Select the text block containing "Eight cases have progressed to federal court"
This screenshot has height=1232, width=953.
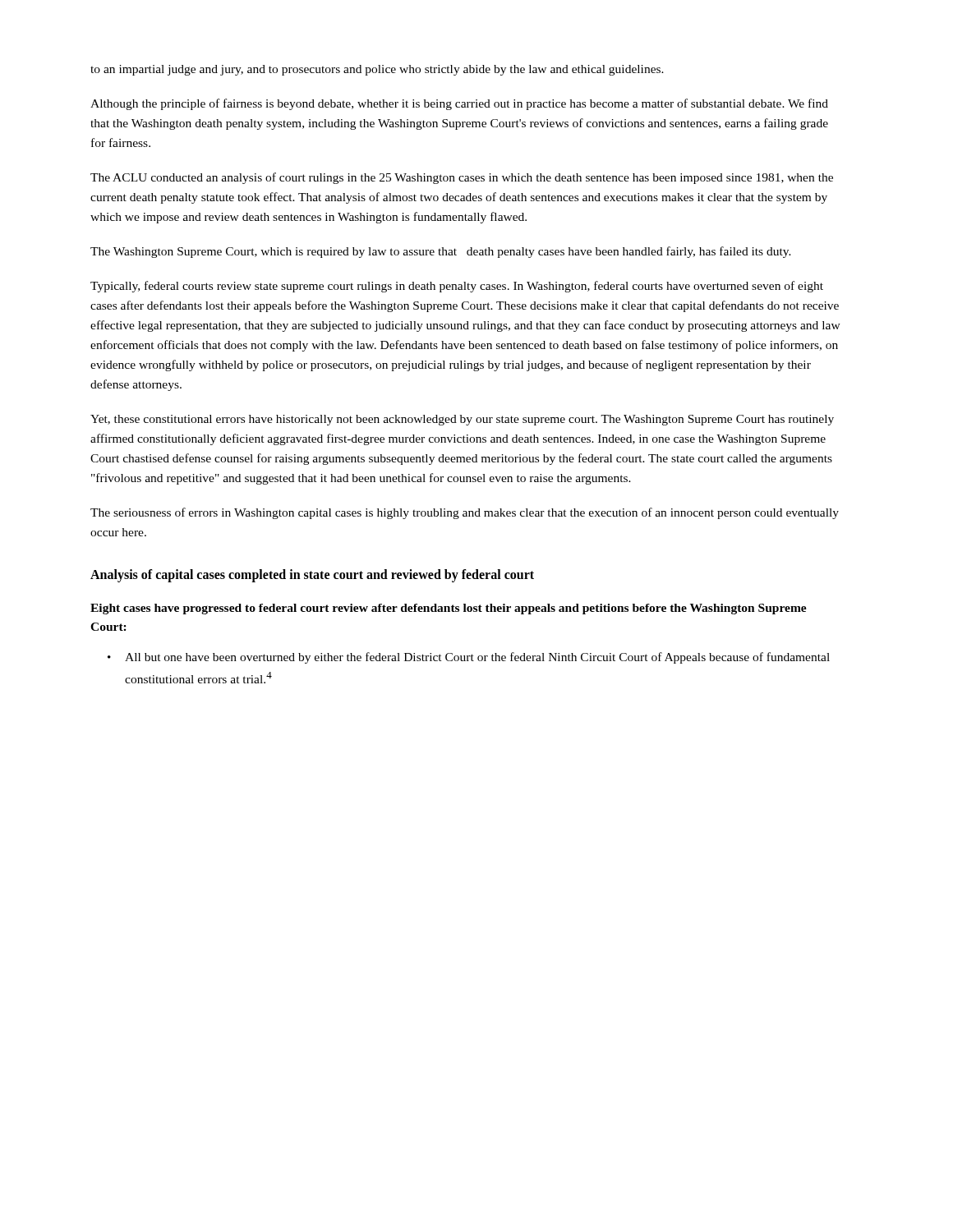(448, 616)
